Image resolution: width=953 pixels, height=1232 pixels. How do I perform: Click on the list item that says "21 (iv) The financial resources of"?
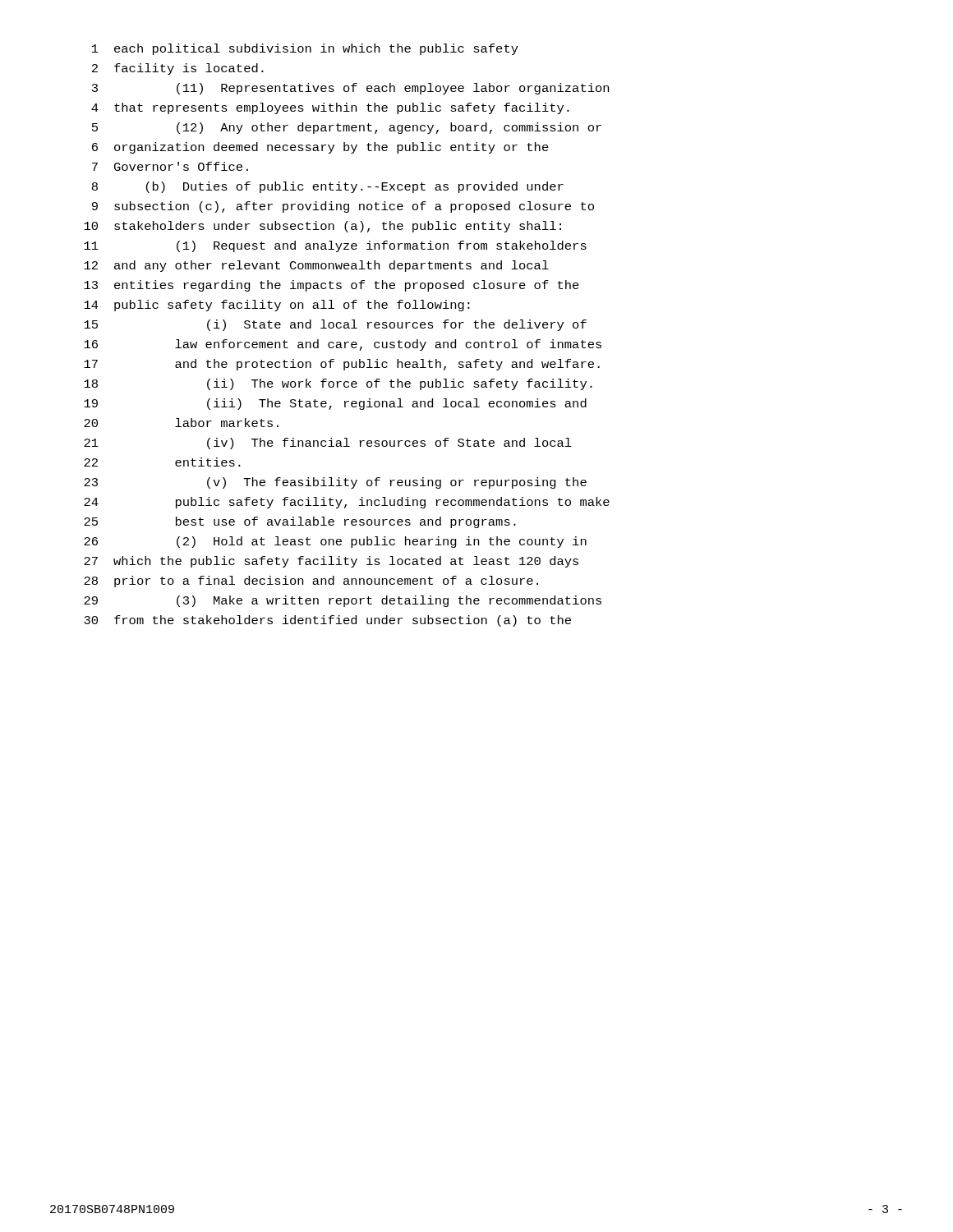click(x=476, y=444)
